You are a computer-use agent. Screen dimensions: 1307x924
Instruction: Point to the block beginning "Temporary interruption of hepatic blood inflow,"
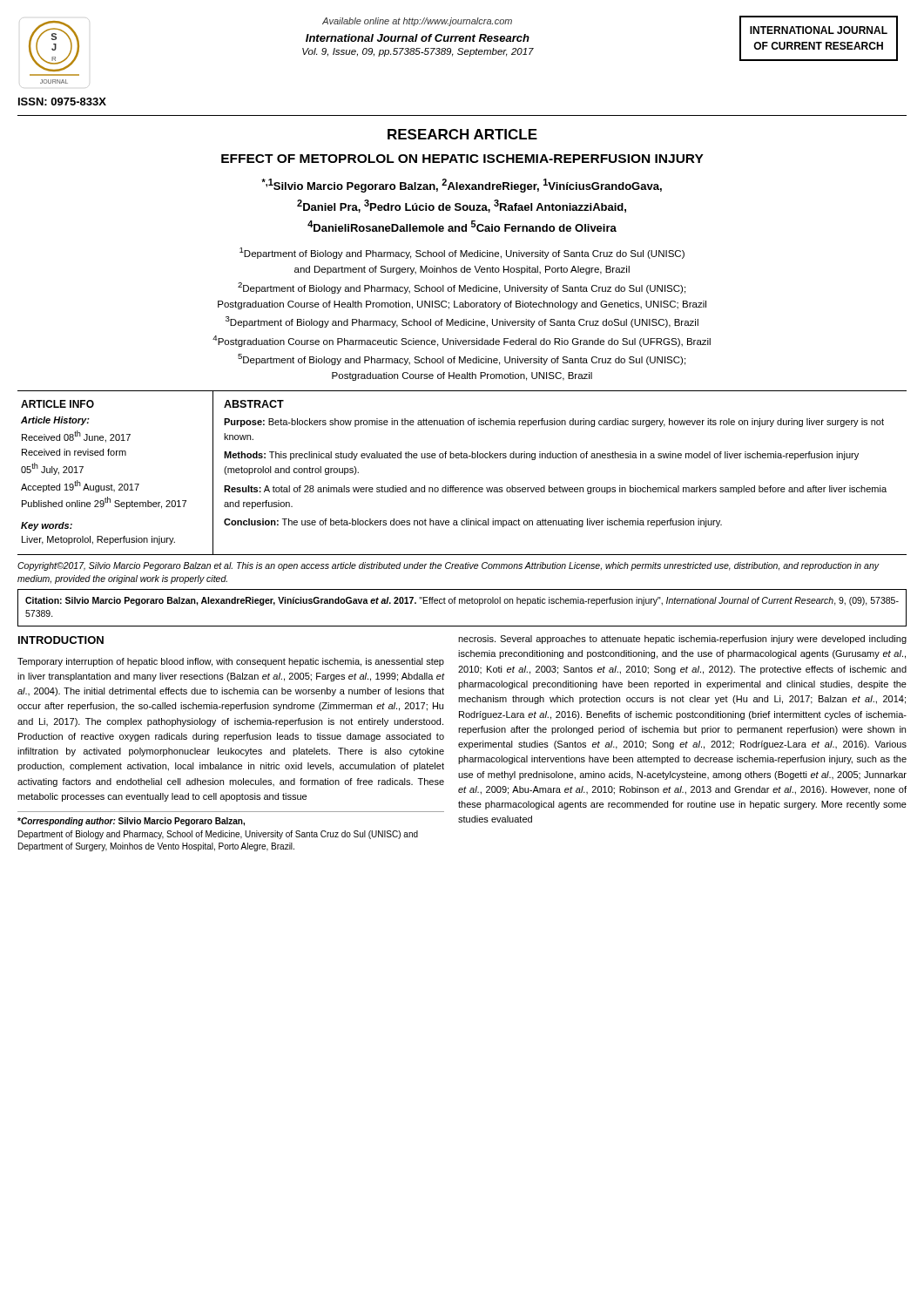tap(231, 729)
